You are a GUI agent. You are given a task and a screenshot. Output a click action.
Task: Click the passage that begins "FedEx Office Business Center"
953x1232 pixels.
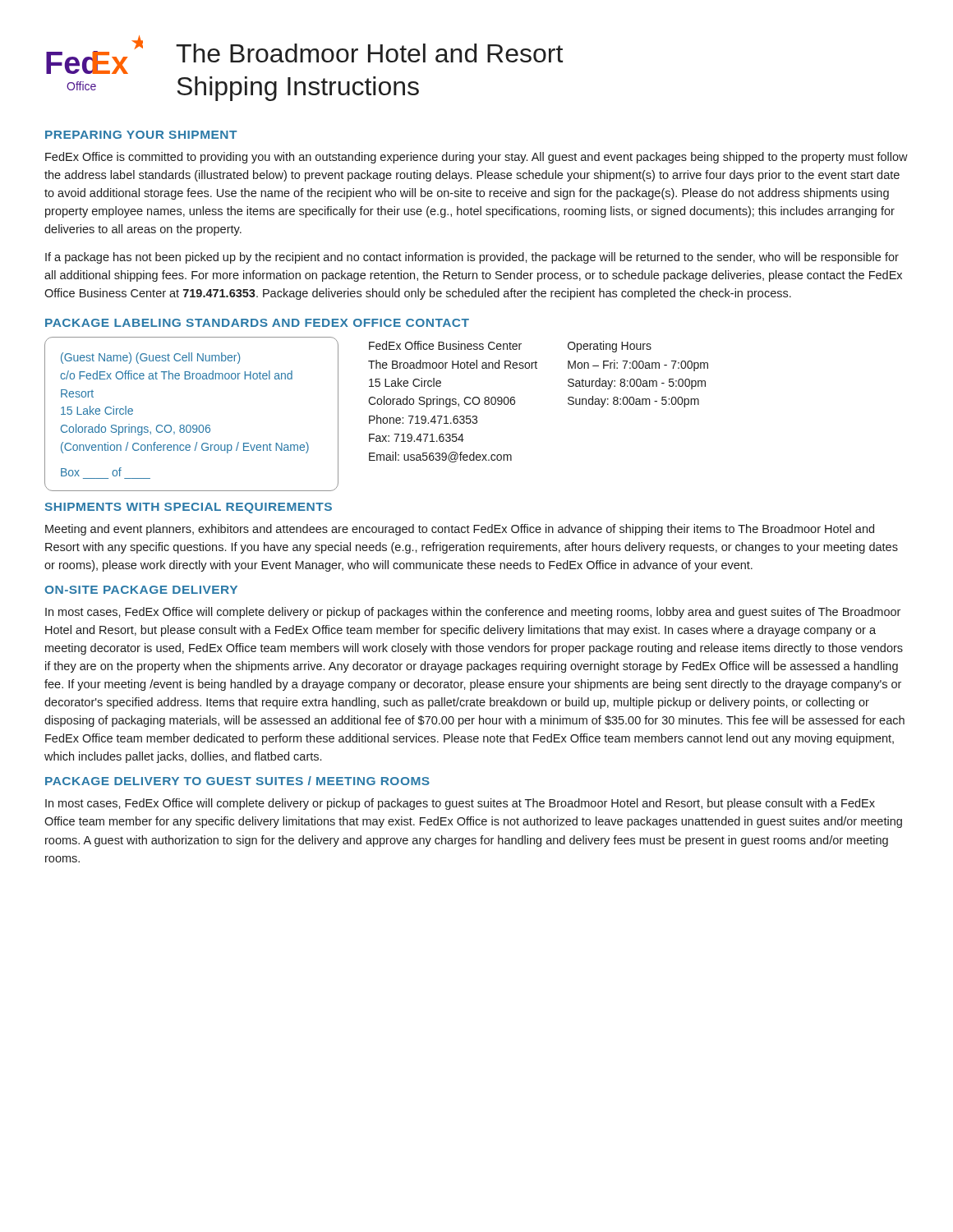click(x=453, y=401)
